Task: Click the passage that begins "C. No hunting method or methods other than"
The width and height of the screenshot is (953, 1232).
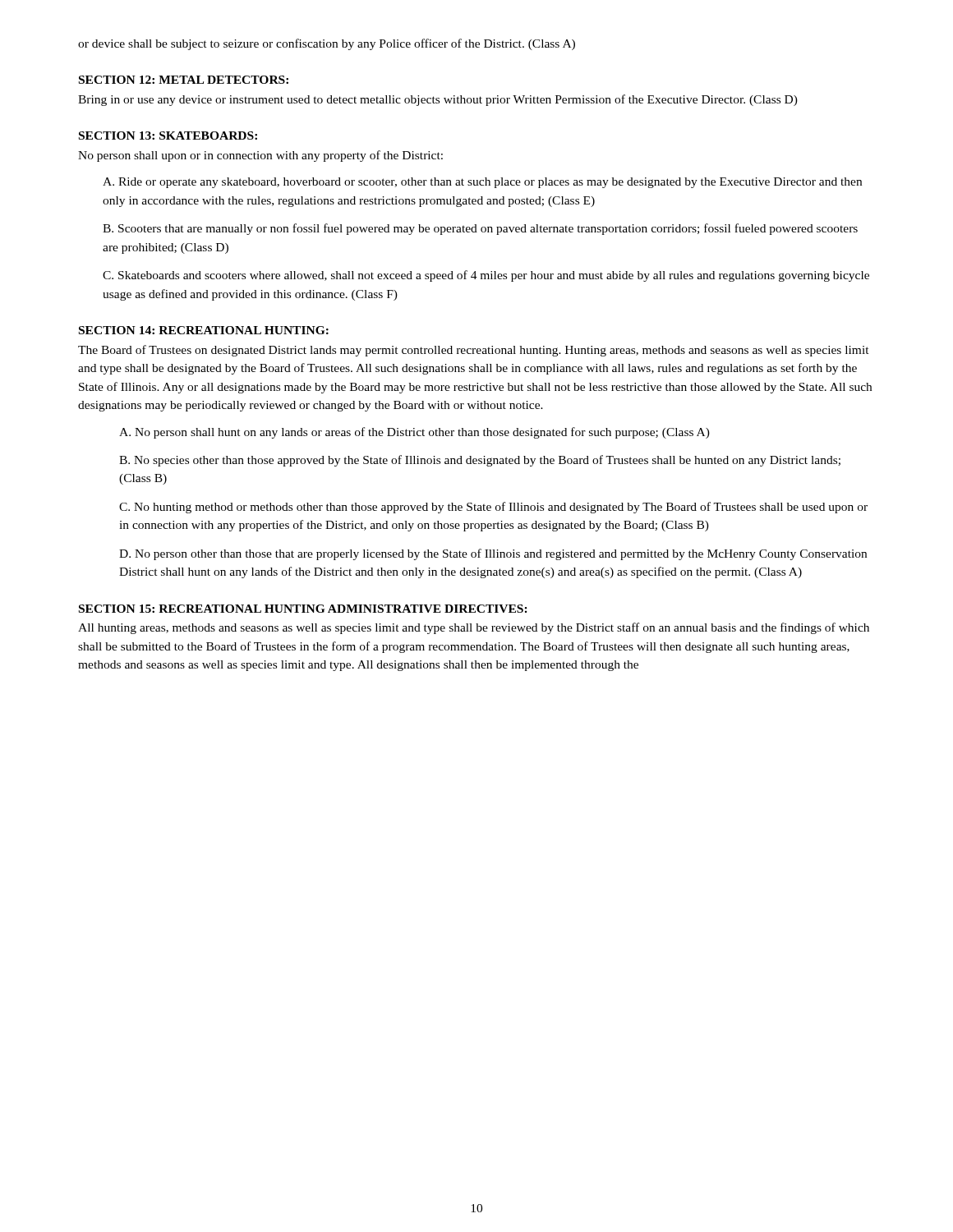Action: pyautogui.click(x=497, y=516)
